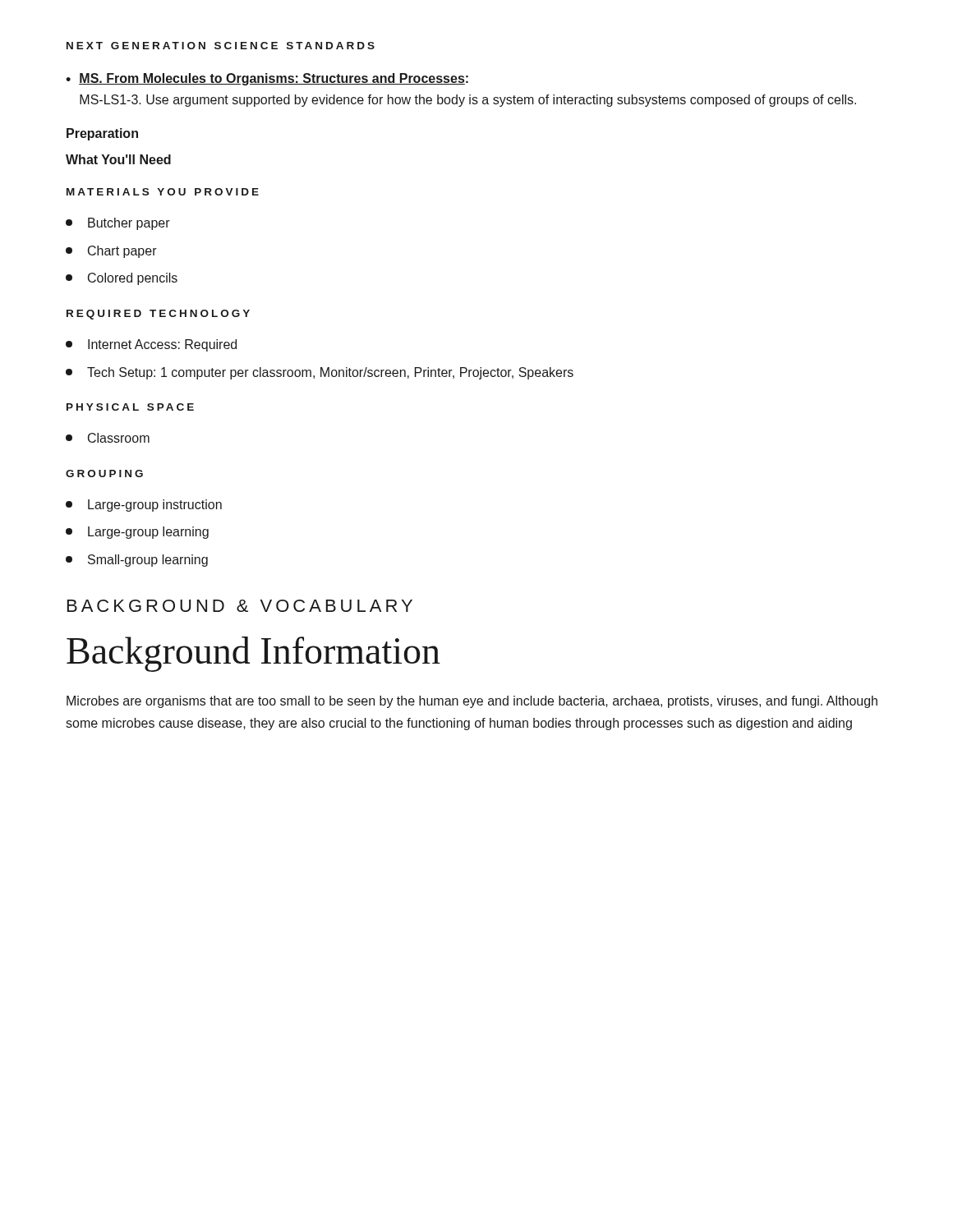Select the list item containing "Chart paper"
The image size is (953, 1232).
[111, 251]
